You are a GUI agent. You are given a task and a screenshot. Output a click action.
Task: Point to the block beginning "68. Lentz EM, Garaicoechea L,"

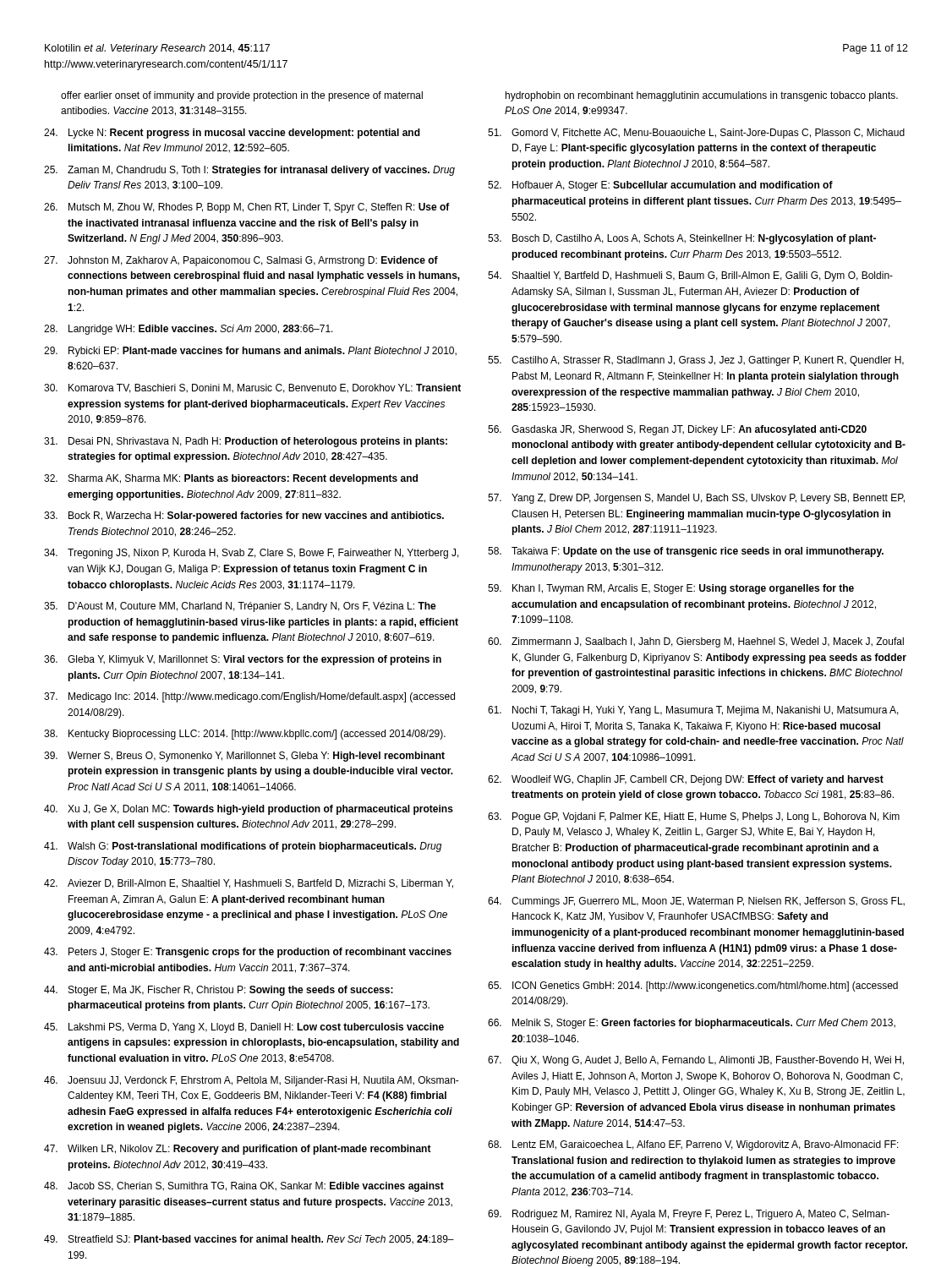[x=698, y=1169]
